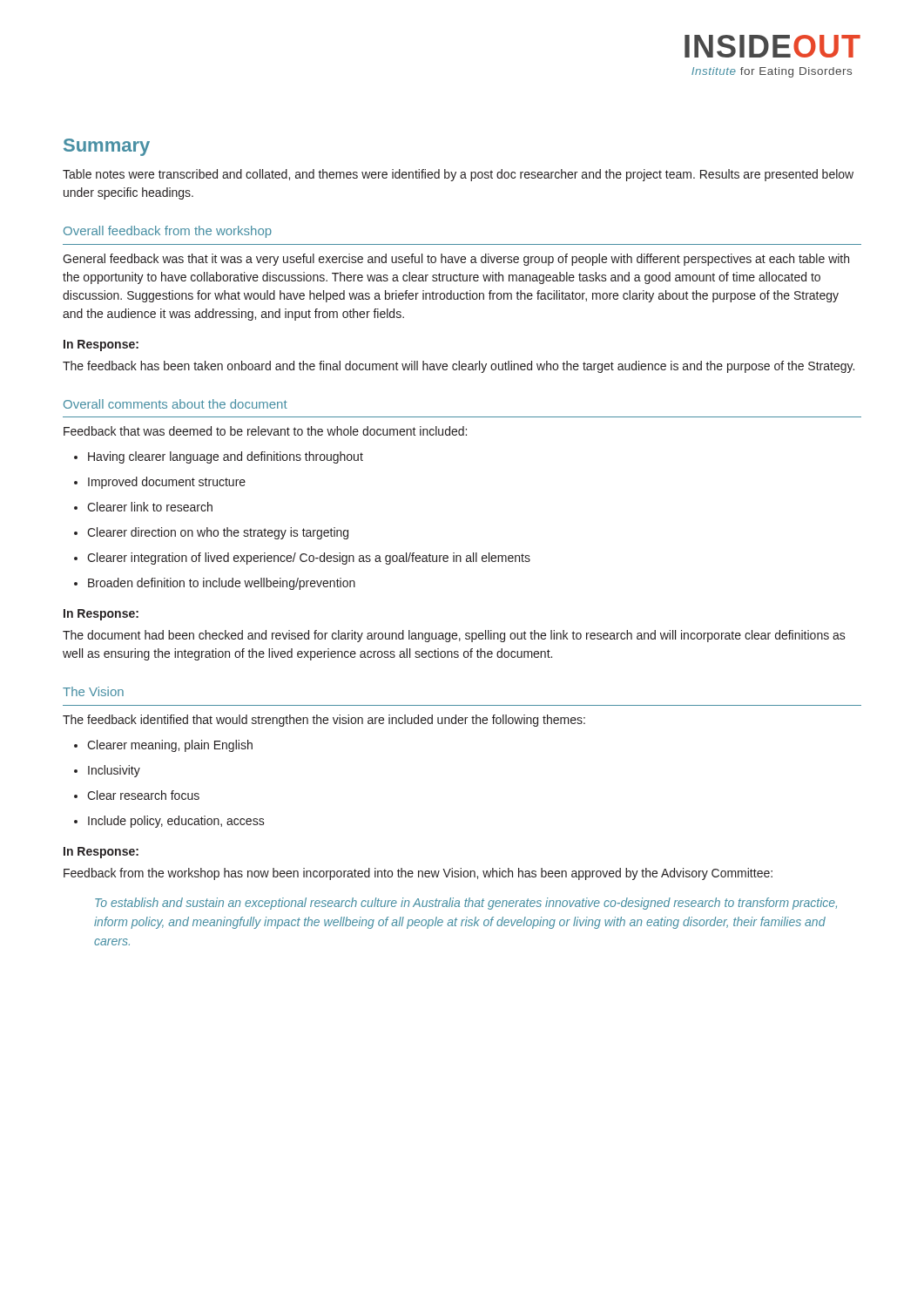The height and width of the screenshot is (1307, 924).
Task: Click a logo
Action: (x=772, y=54)
